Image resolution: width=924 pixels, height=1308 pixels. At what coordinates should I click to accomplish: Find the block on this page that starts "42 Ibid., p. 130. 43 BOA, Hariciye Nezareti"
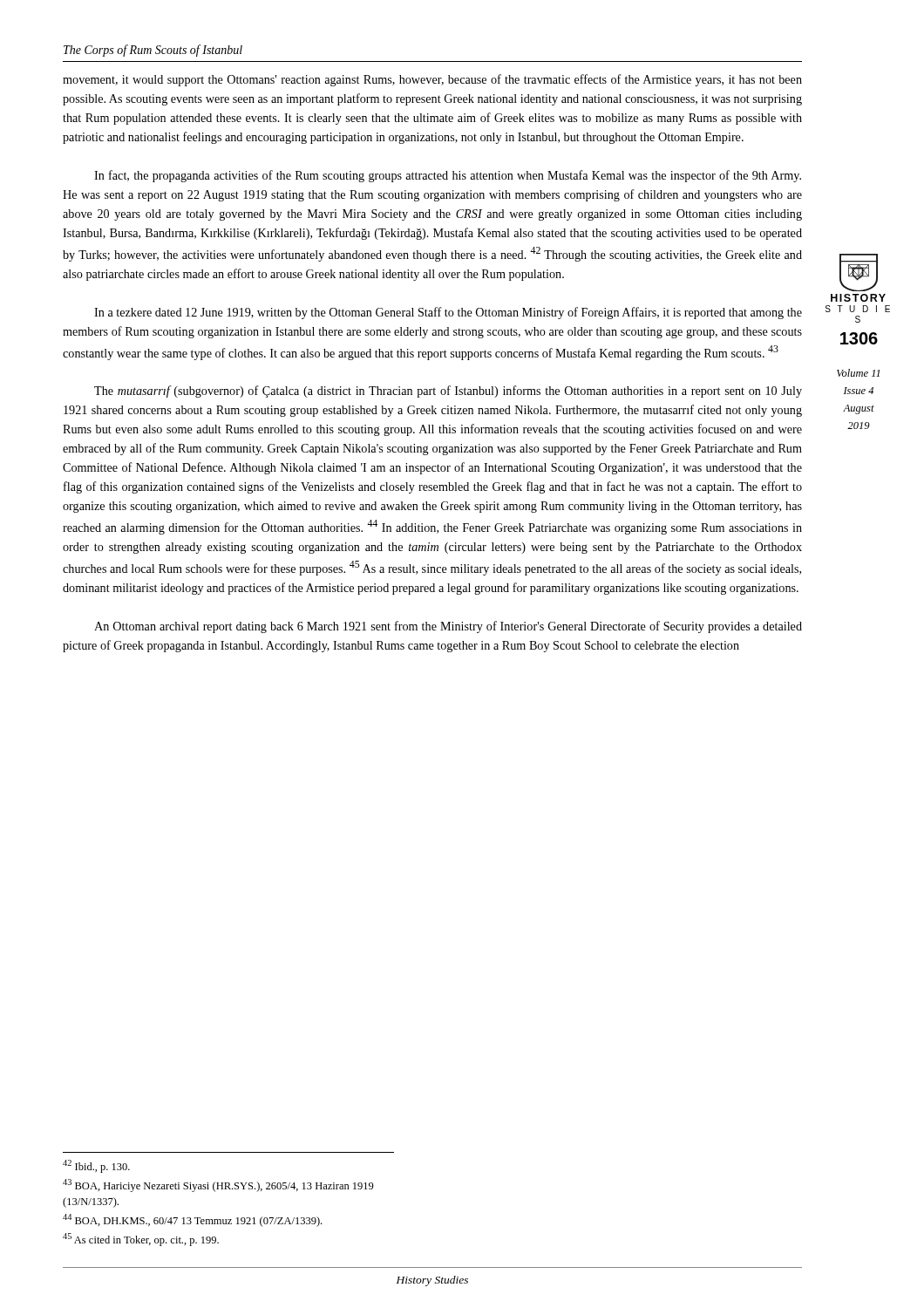(96, 1166)
